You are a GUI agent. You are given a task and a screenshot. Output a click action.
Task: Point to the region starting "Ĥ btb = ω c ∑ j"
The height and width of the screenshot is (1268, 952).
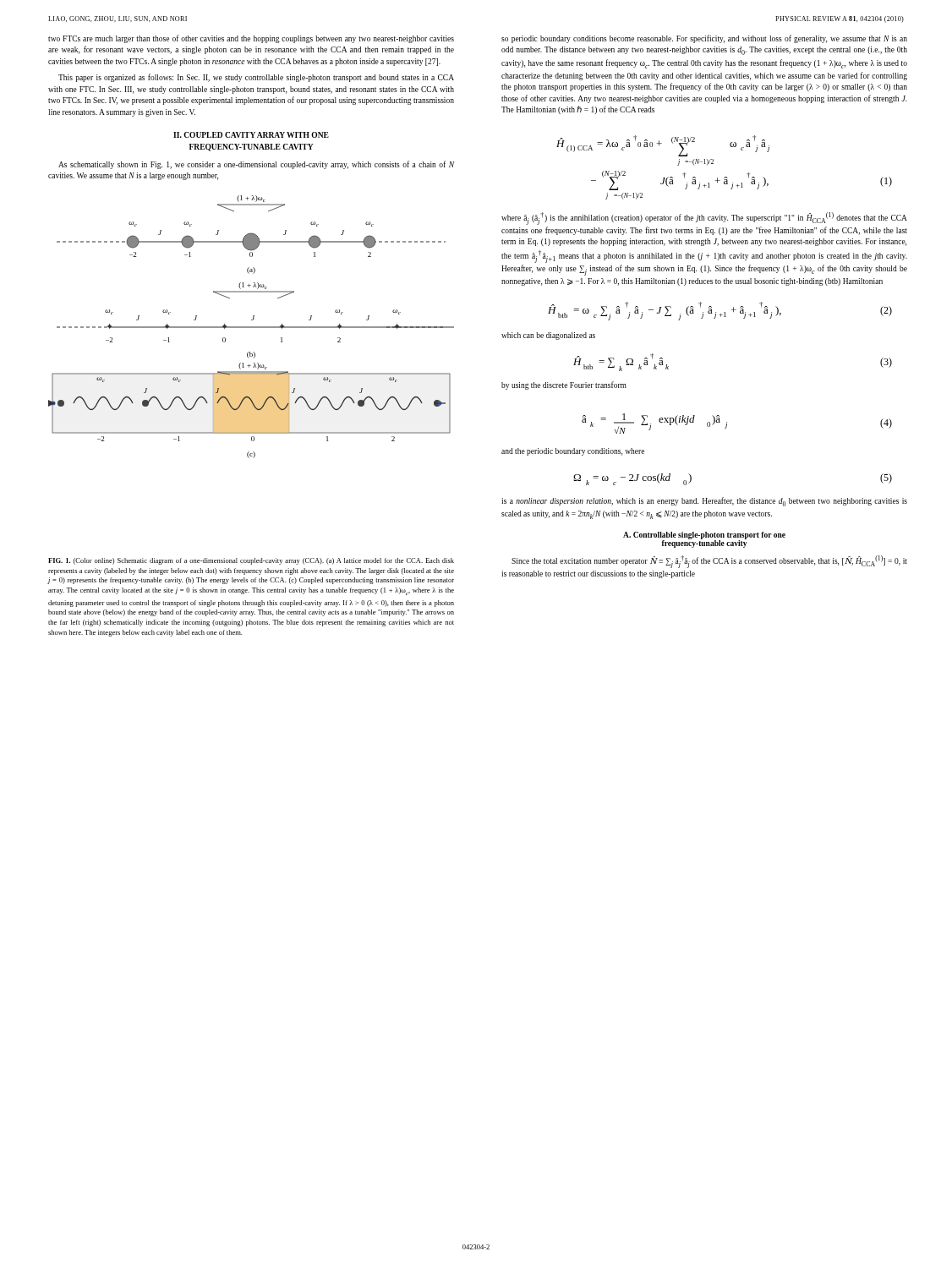(704, 309)
